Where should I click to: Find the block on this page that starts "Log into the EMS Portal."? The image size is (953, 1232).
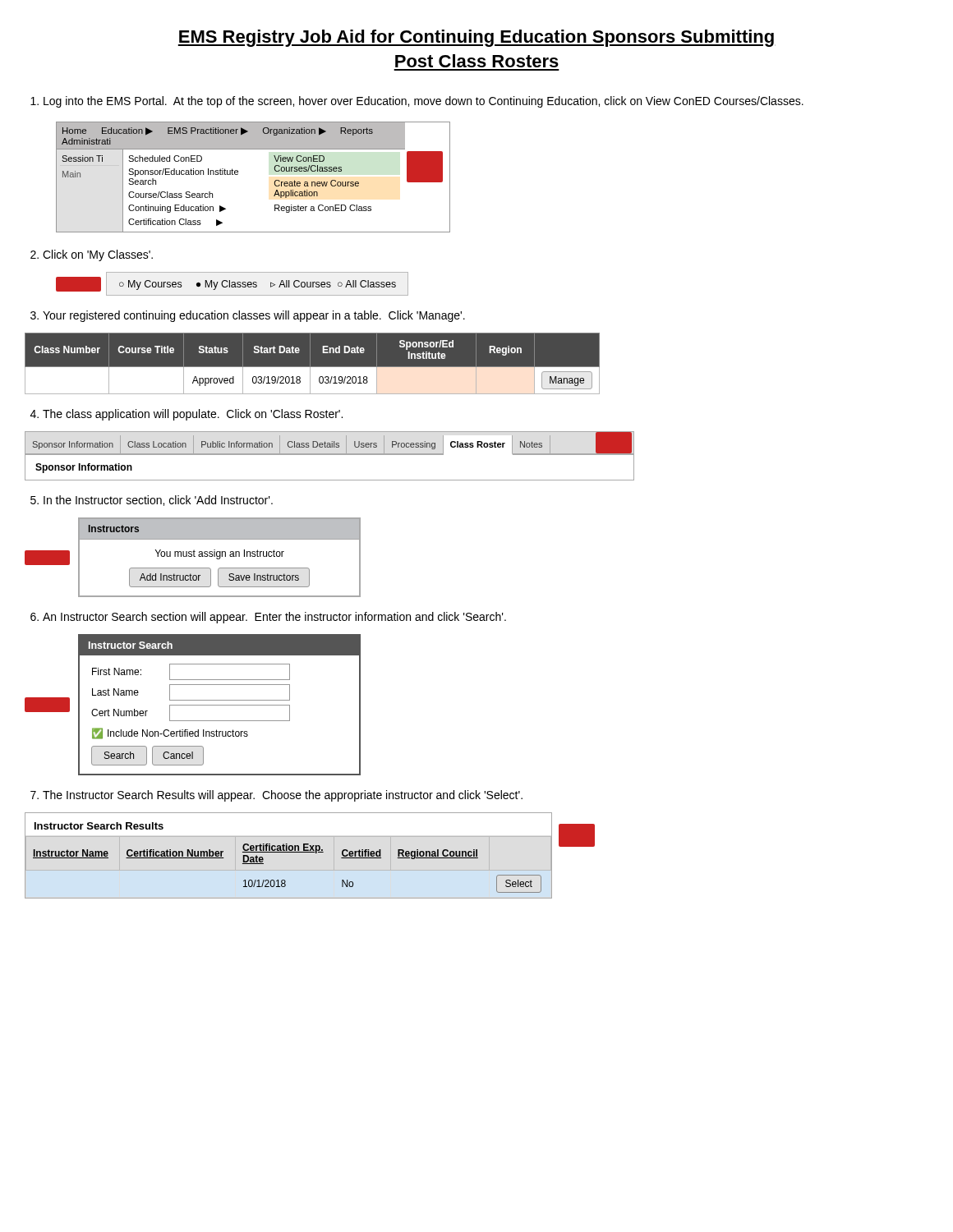click(x=423, y=101)
